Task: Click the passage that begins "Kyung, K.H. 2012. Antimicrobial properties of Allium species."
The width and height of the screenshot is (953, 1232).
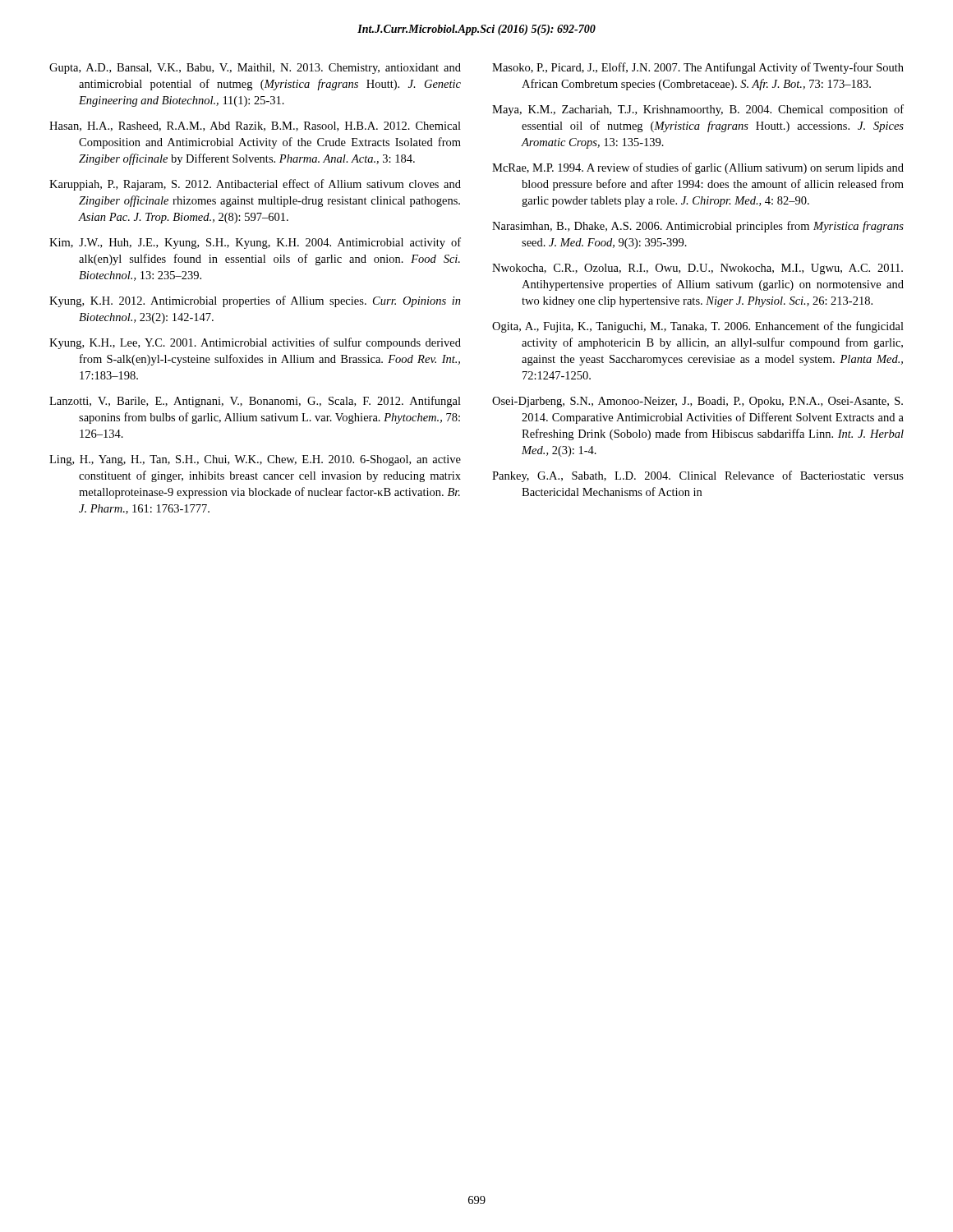Action: (x=255, y=309)
